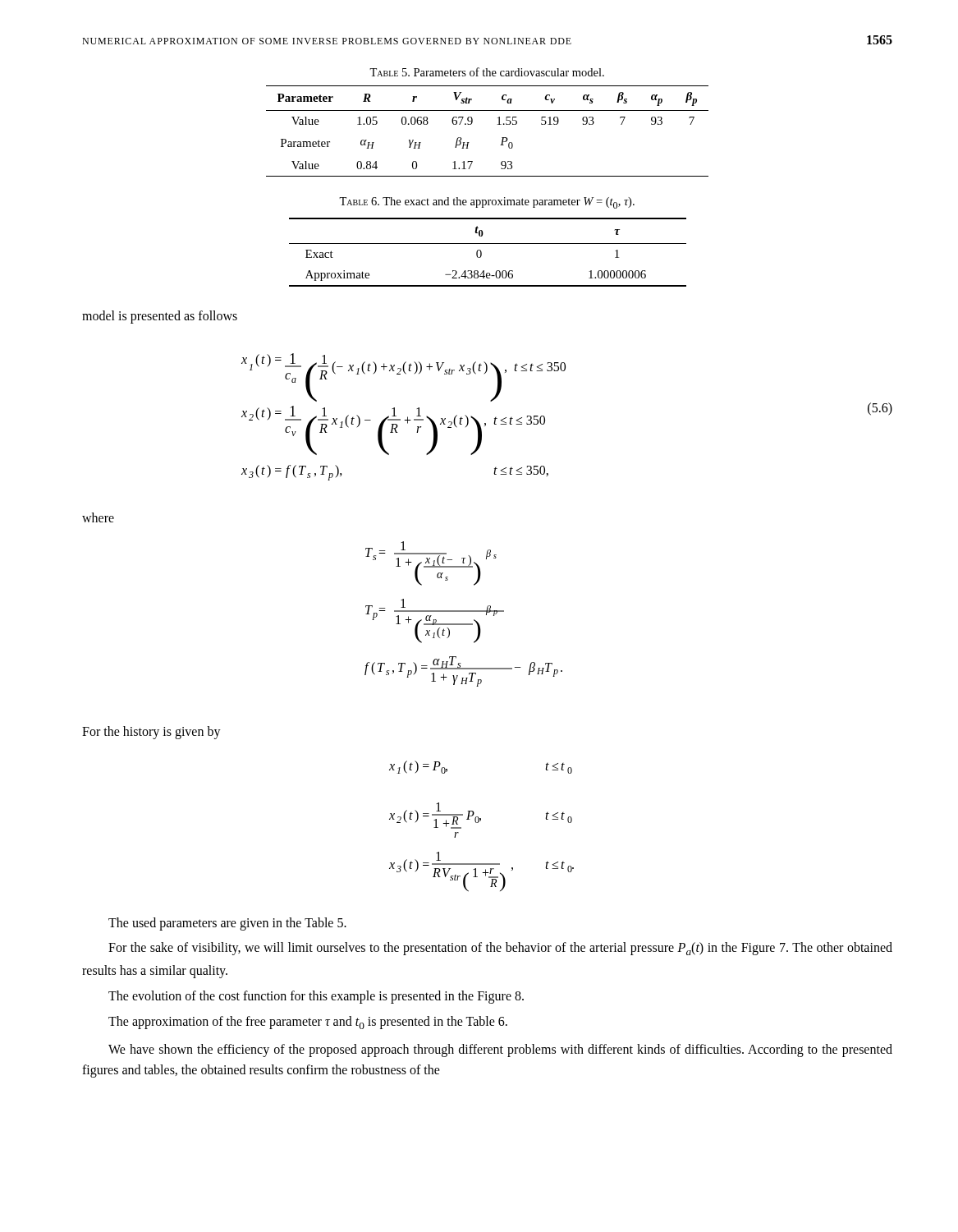Locate the text that says "model is presented as follows"
The width and height of the screenshot is (958, 1232).
click(160, 316)
